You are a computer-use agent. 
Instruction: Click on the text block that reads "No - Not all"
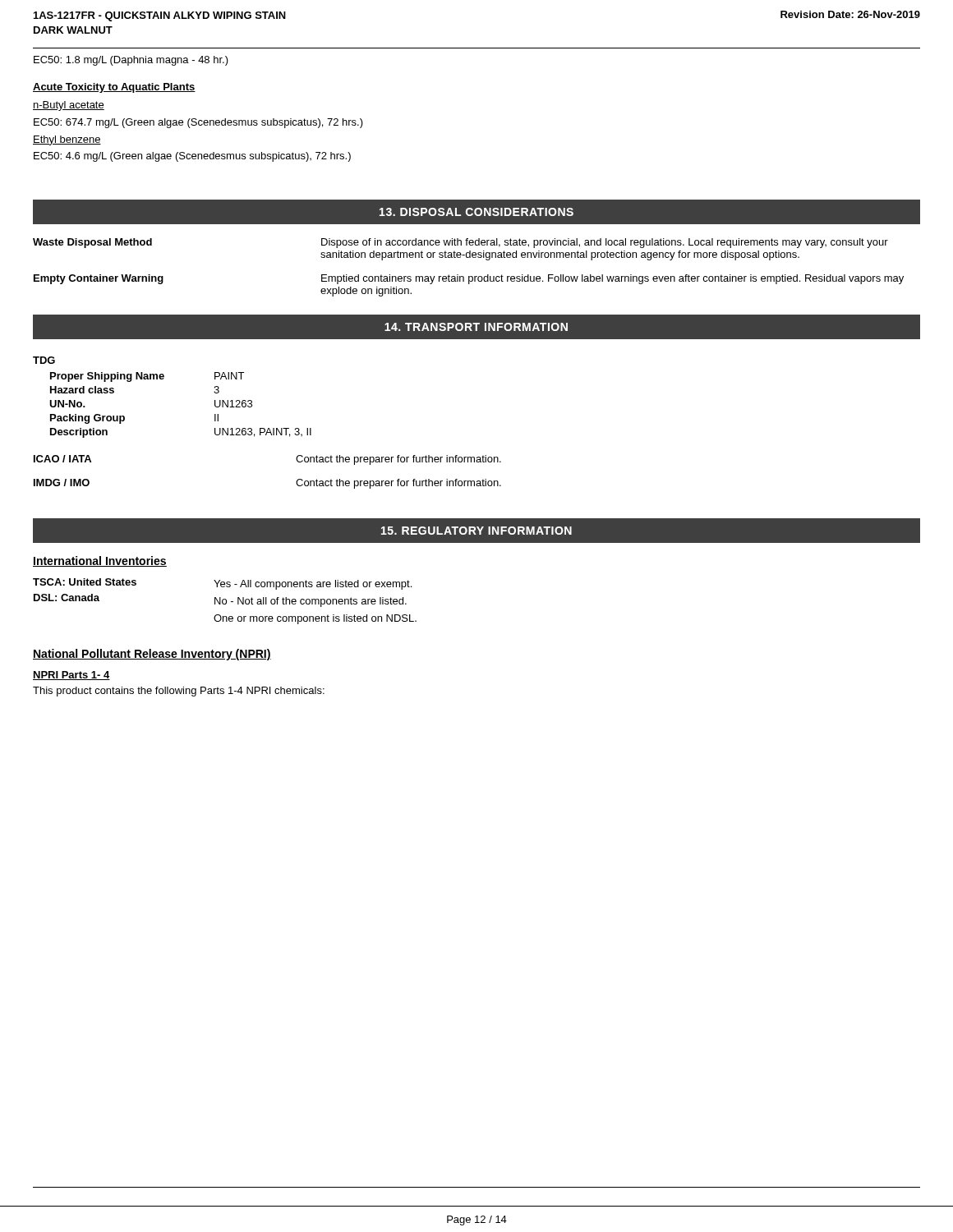click(315, 609)
